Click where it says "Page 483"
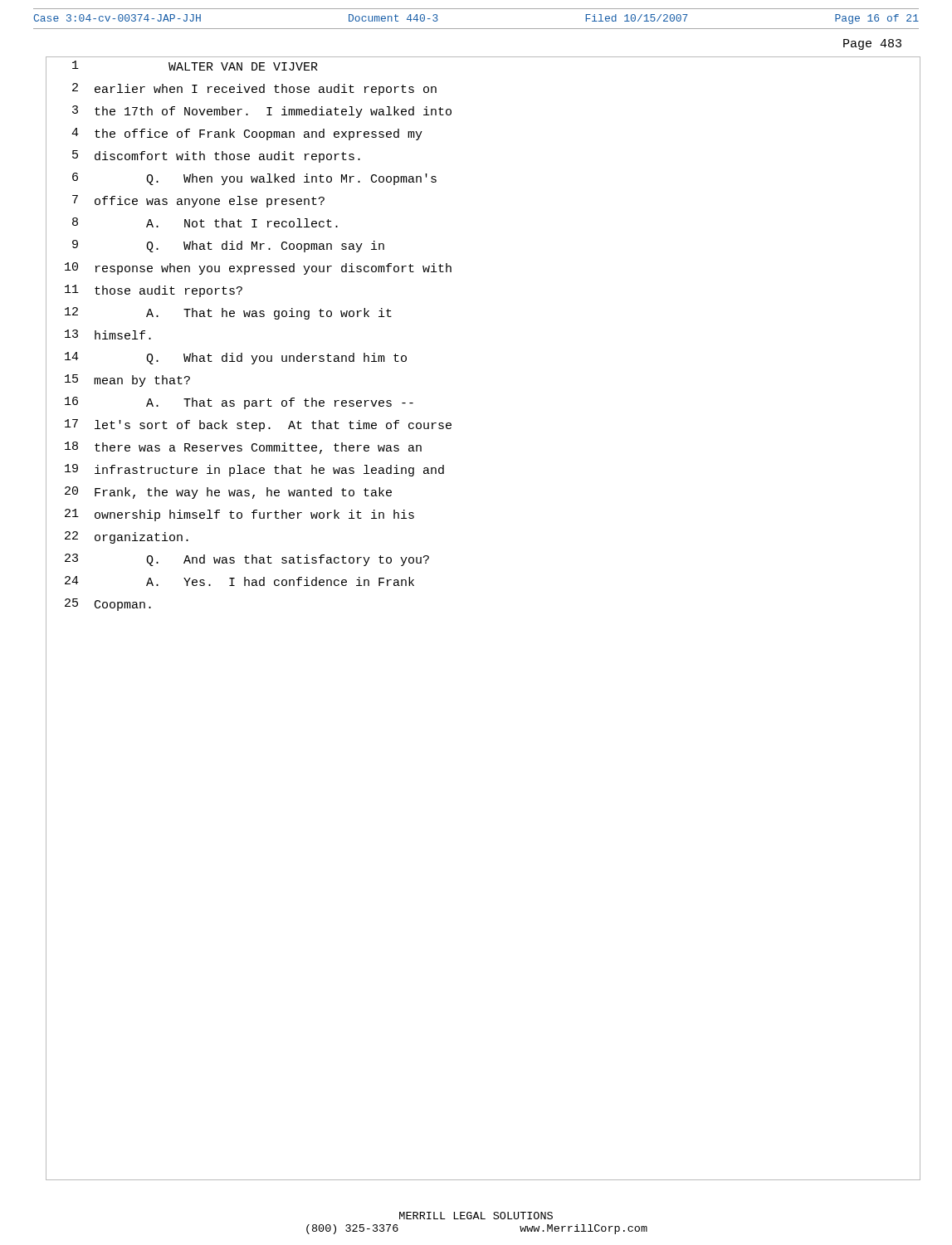952x1245 pixels. pyautogui.click(x=872, y=44)
